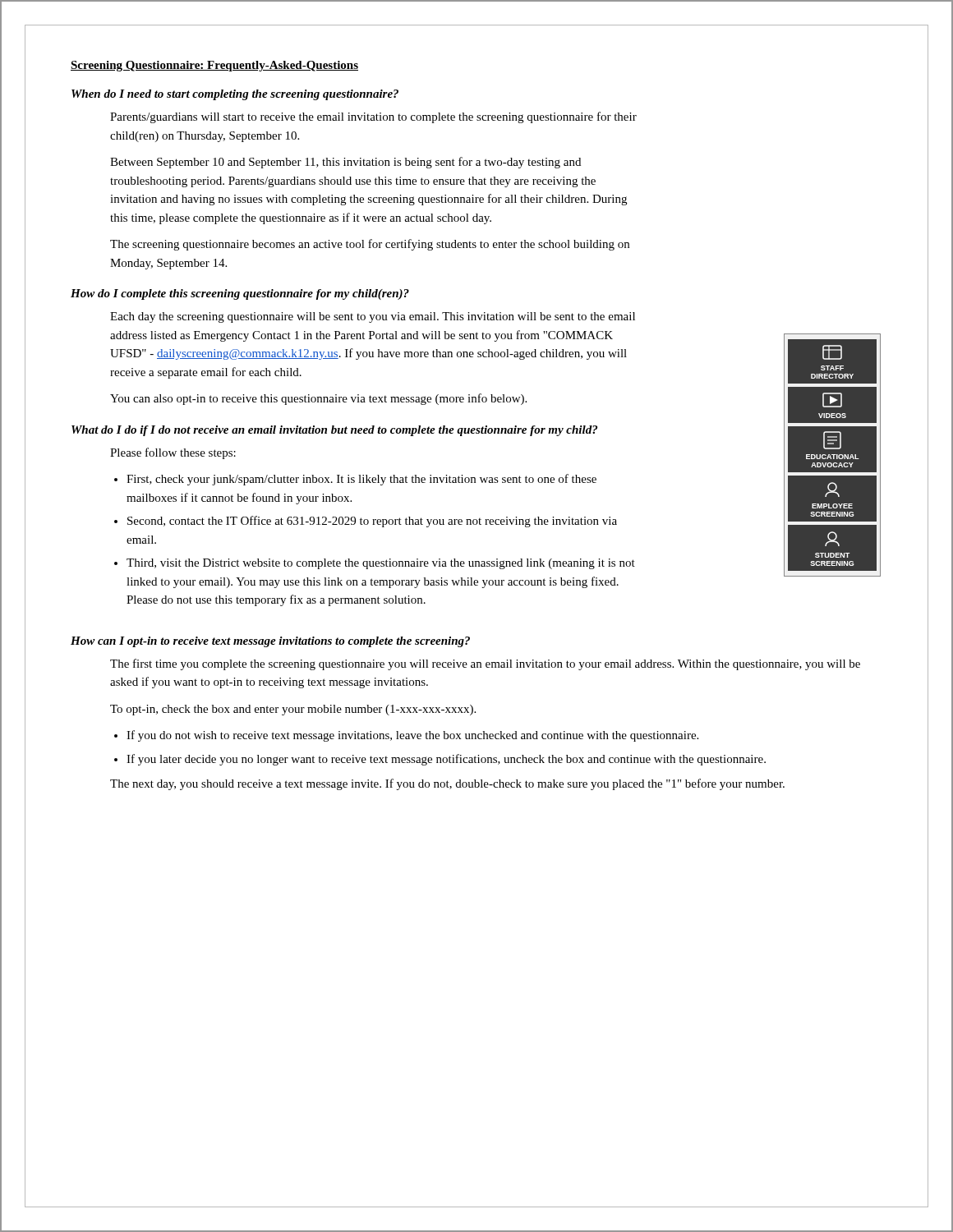
Task: Find the element starting "The screening questionnaire becomes"
Action: (378, 253)
